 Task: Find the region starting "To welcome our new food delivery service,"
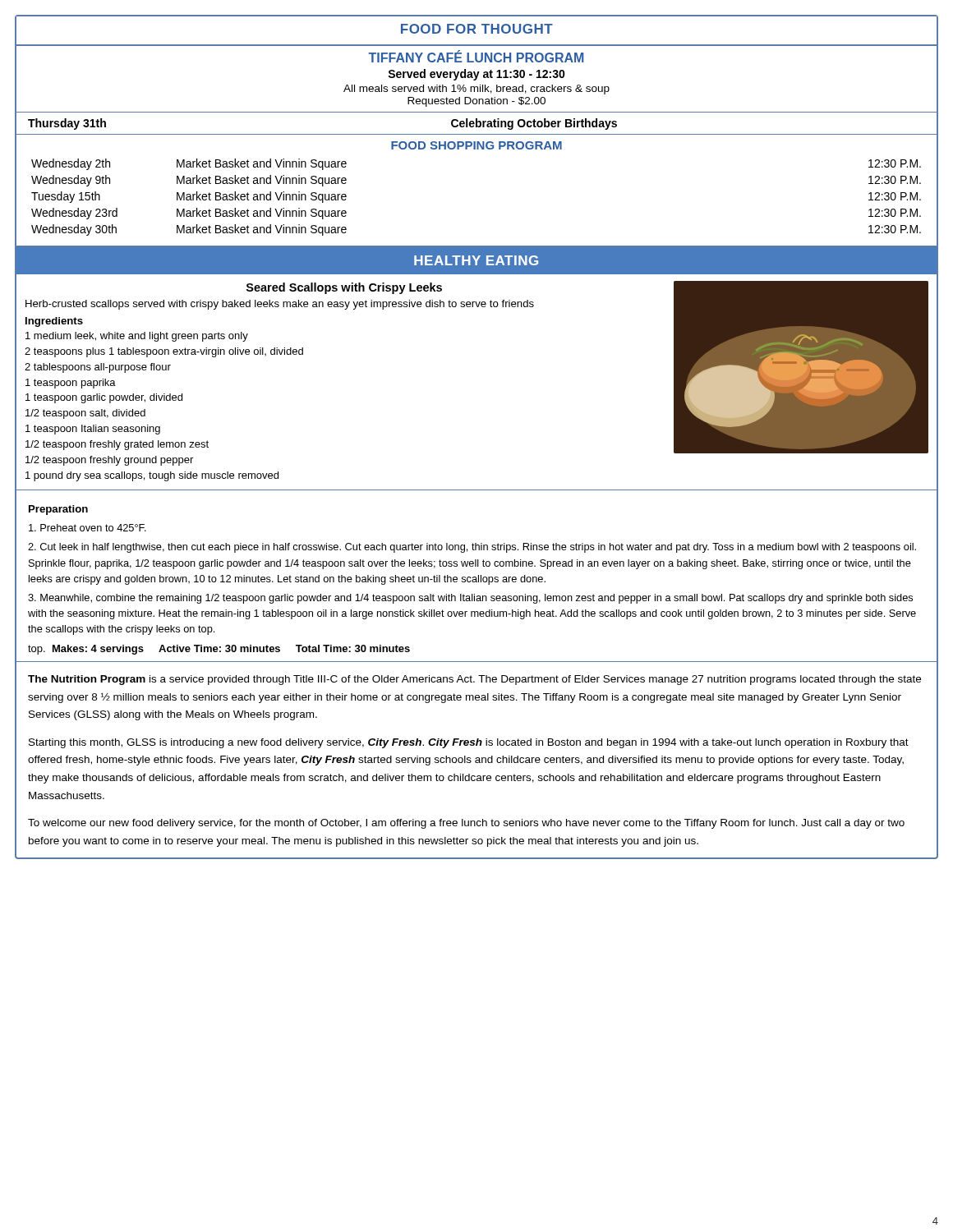point(466,832)
